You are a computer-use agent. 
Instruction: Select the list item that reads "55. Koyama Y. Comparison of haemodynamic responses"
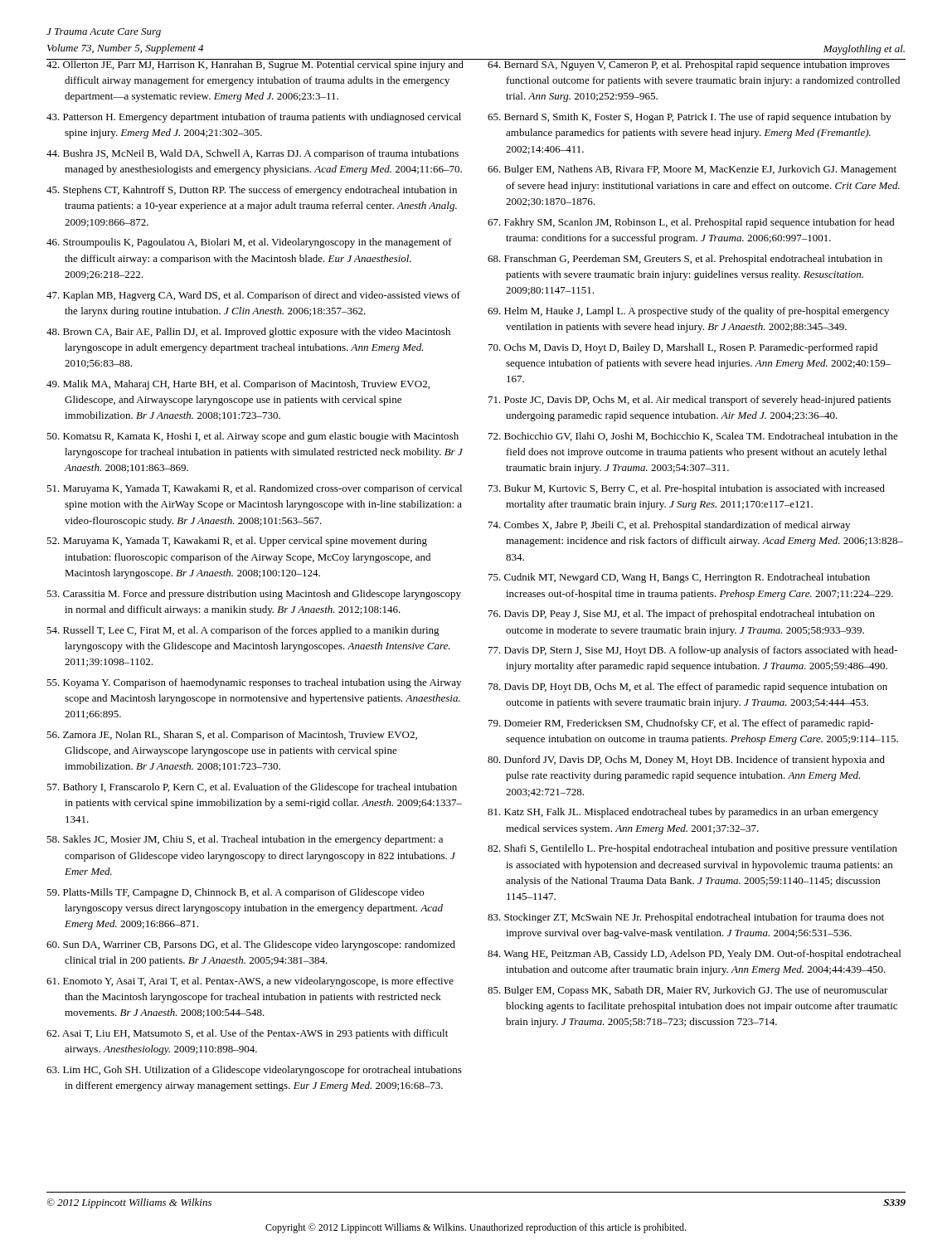coord(254,698)
